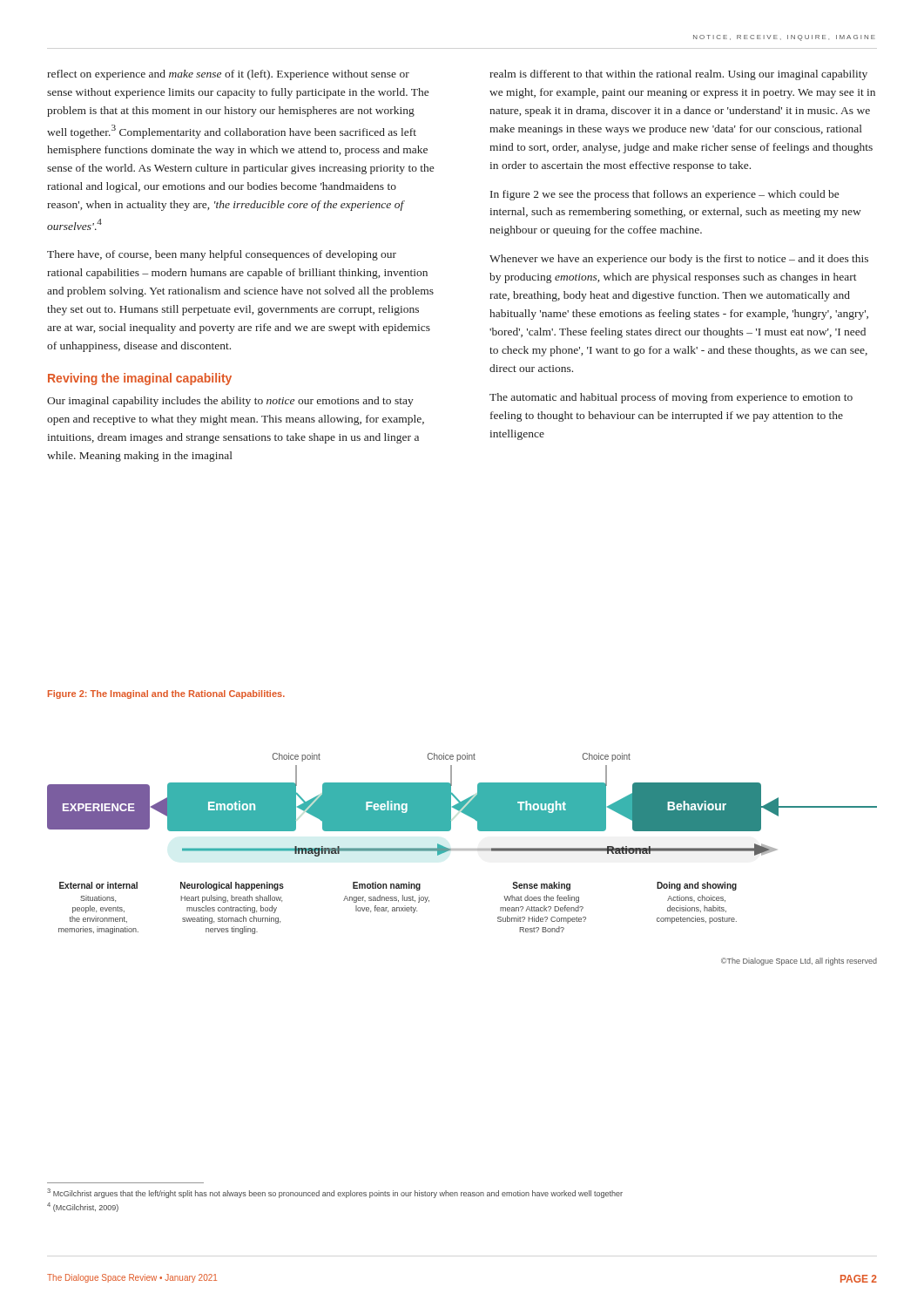Select a caption
The width and height of the screenshot is (924, 1307).
coord(166,694)
